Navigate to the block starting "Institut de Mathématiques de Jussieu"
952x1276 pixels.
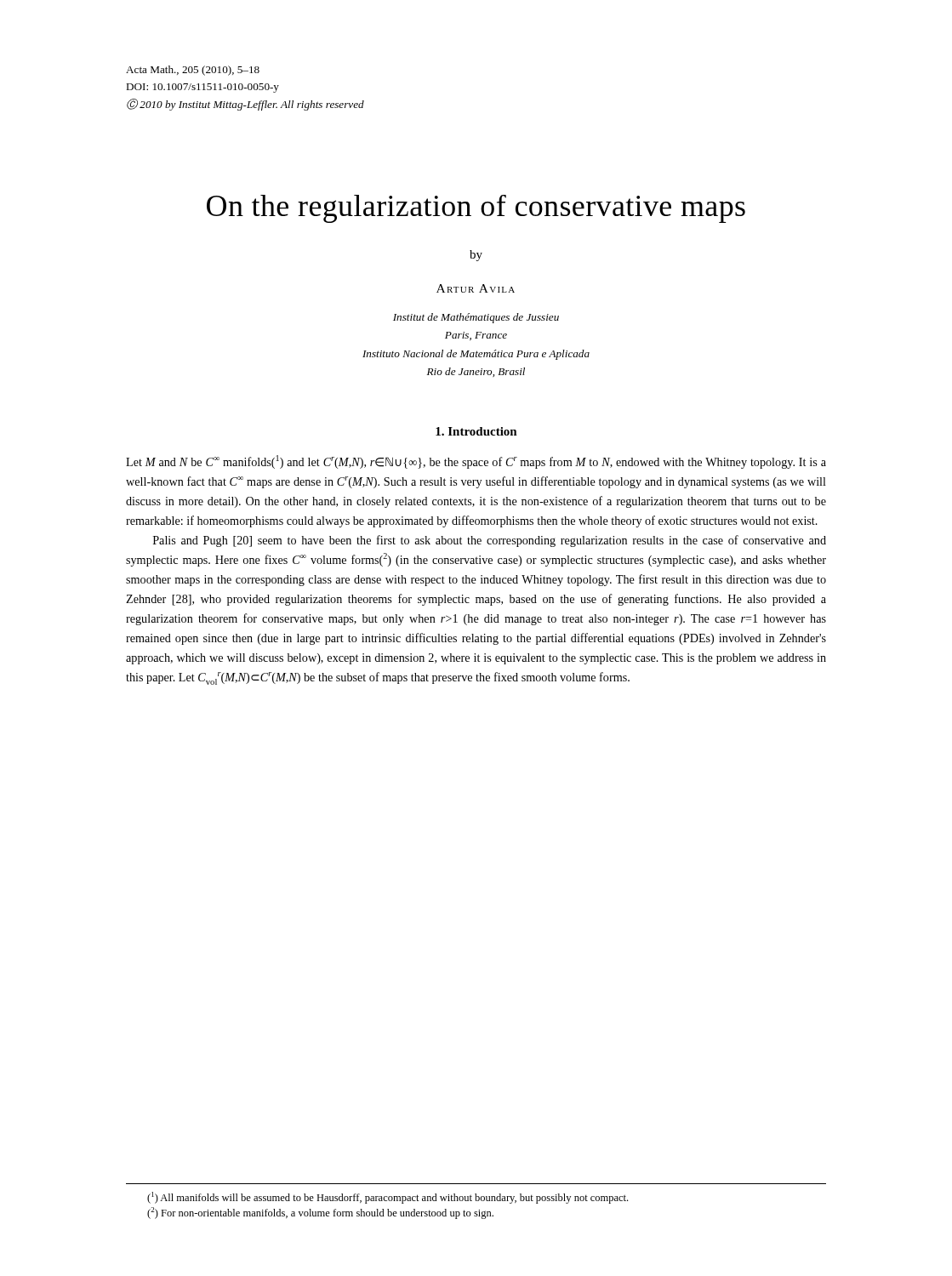coord(476,344)
